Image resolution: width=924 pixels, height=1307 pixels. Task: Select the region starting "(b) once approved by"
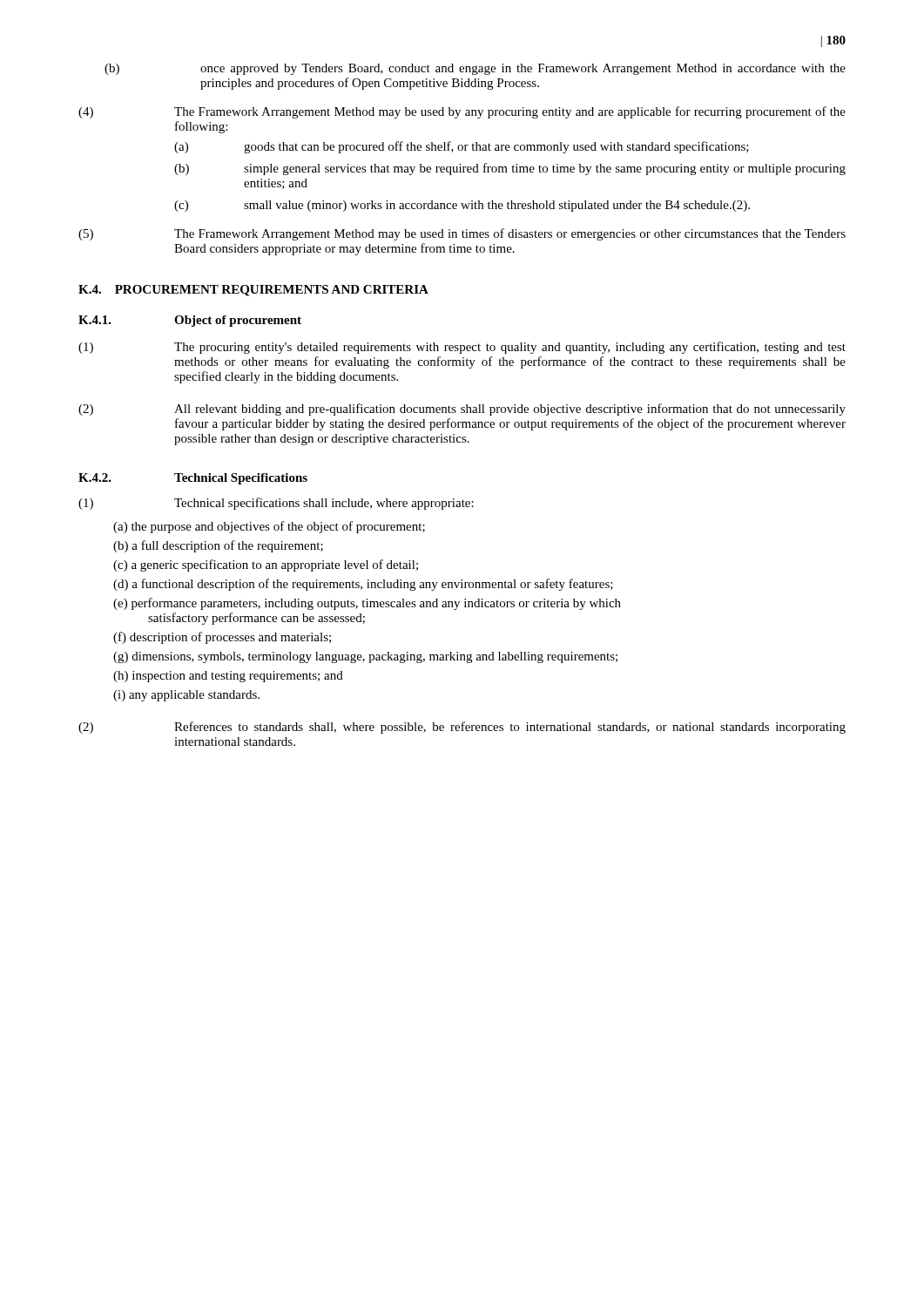(x=462, y=76)
